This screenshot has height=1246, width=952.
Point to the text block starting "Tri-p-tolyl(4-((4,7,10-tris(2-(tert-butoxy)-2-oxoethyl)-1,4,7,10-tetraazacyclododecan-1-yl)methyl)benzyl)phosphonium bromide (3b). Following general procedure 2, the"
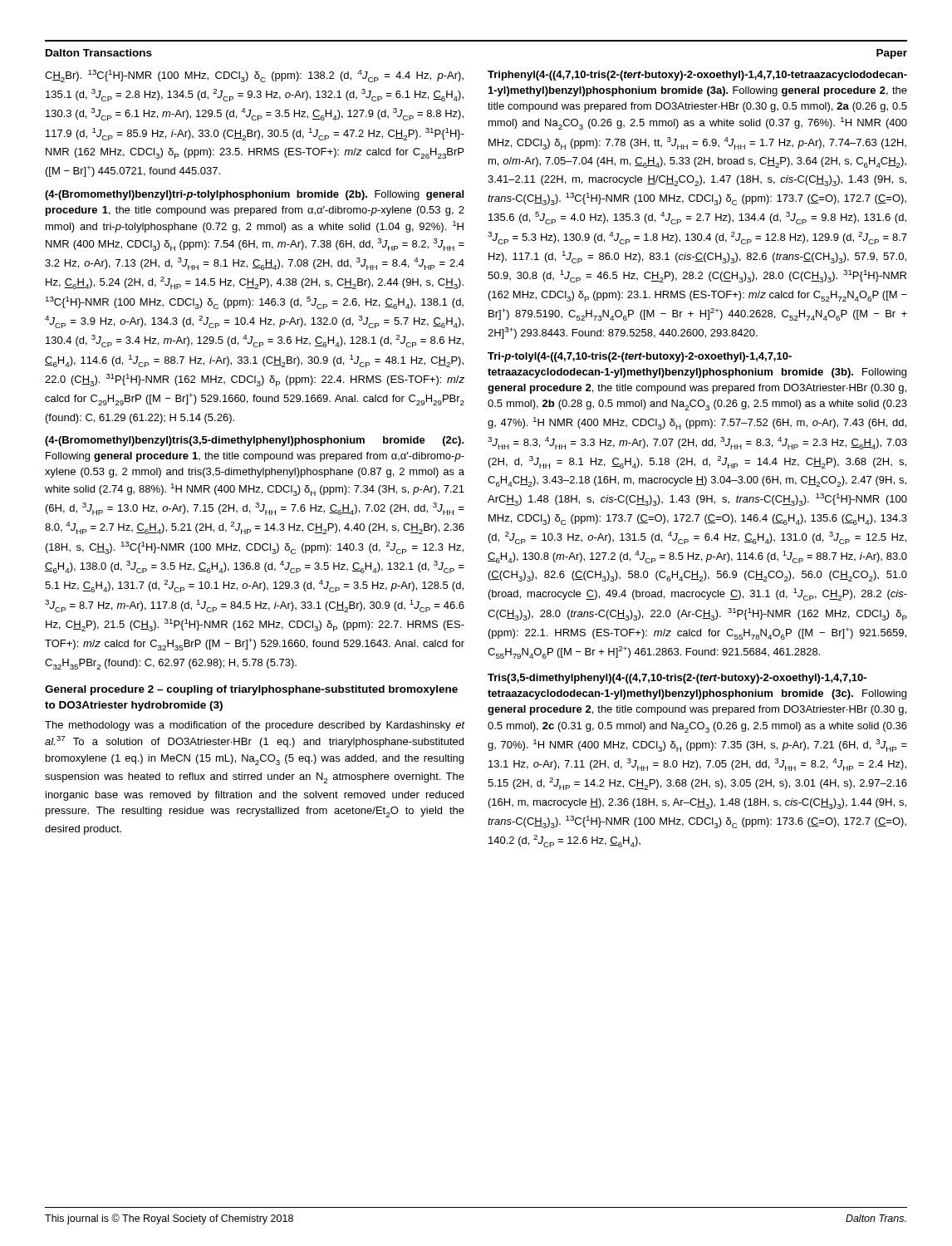coord(697,505)
